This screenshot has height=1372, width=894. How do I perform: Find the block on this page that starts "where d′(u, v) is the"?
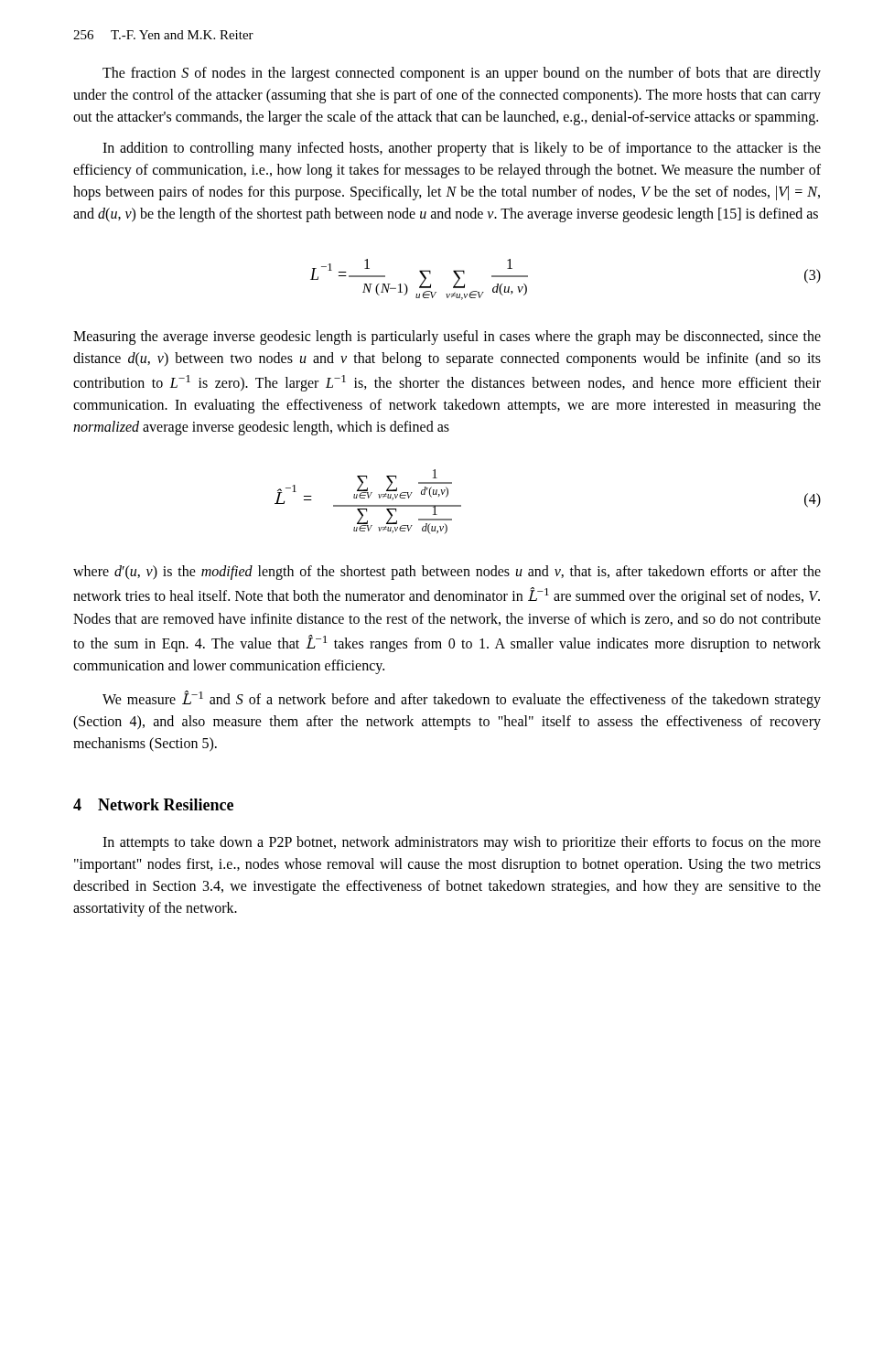coord(447,618)
